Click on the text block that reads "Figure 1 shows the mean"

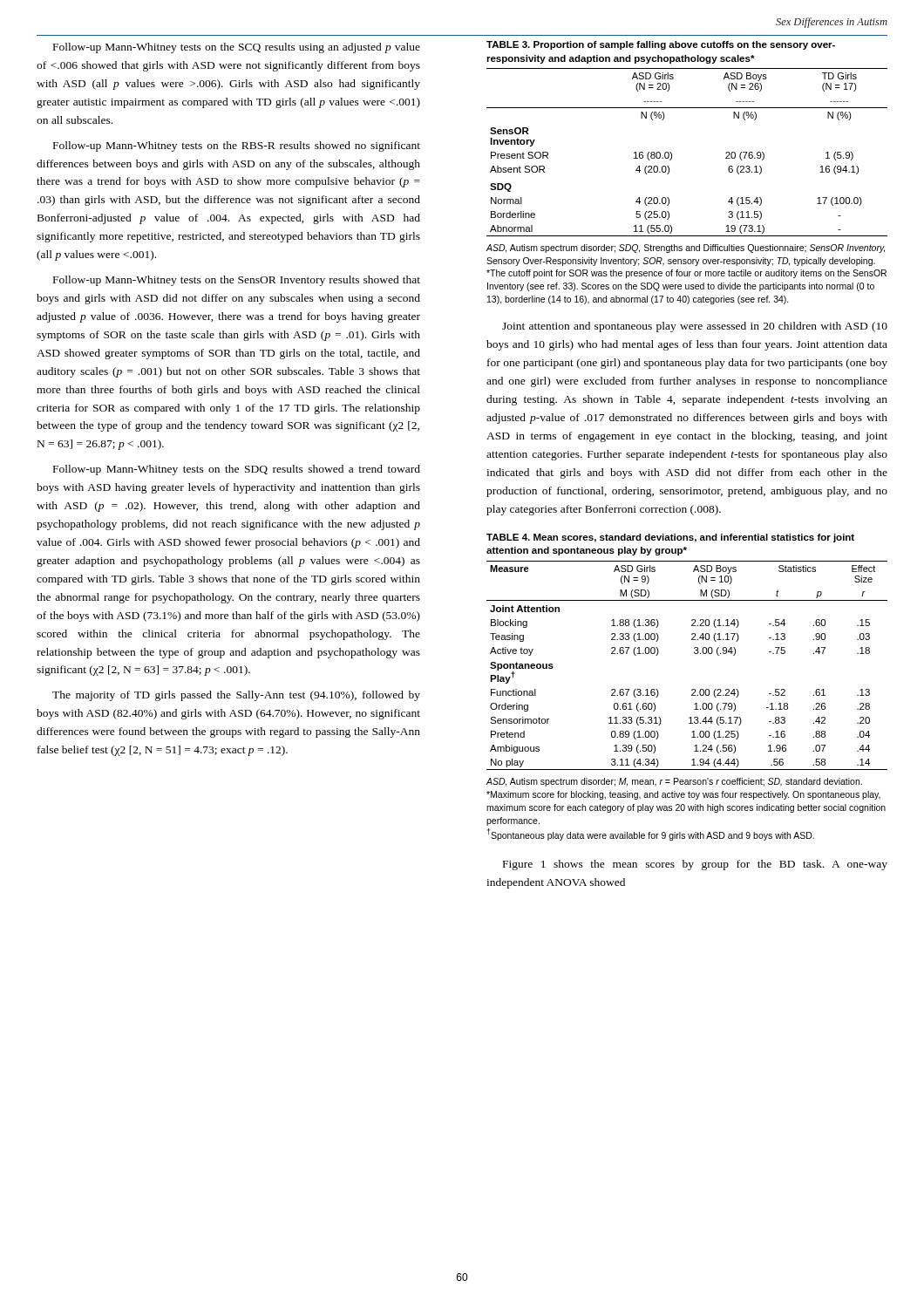tap(687, 874)
